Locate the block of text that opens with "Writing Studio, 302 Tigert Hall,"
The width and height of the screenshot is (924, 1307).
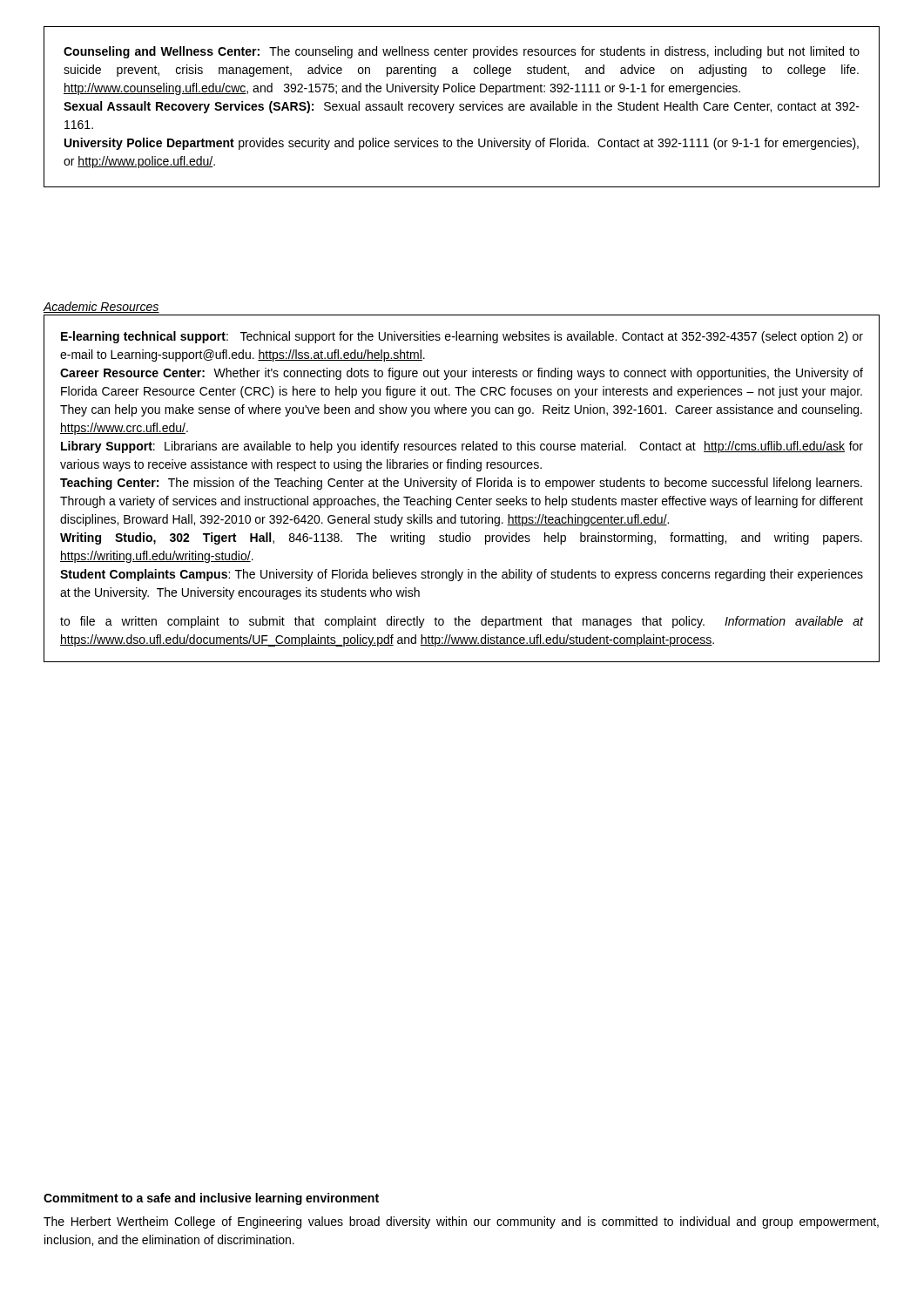(x=462, y=547)
